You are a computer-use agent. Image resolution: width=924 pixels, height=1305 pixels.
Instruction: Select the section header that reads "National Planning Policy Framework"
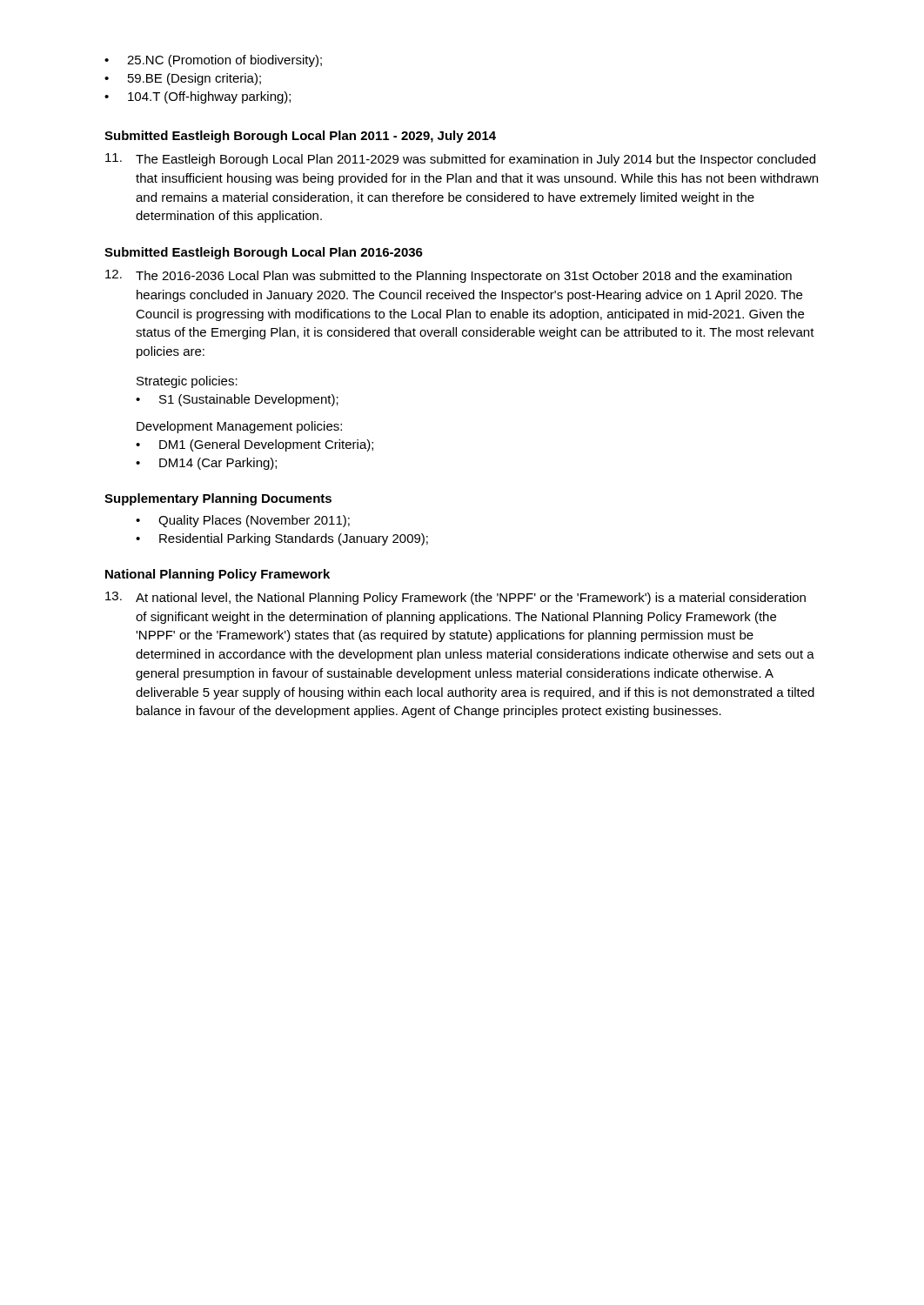click(x=217, y=574)
